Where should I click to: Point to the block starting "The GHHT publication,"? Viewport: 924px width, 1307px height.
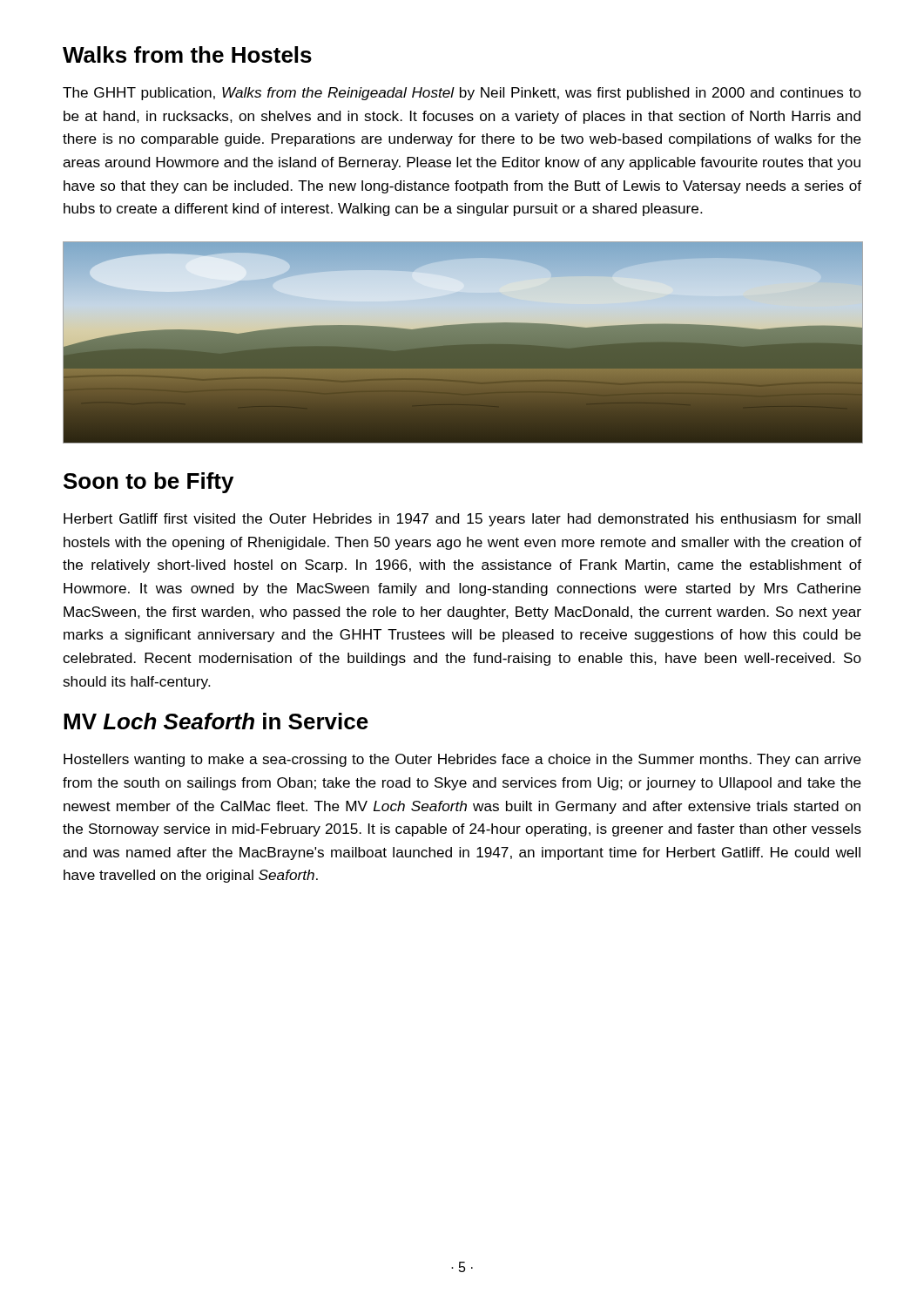click(462, 150)
